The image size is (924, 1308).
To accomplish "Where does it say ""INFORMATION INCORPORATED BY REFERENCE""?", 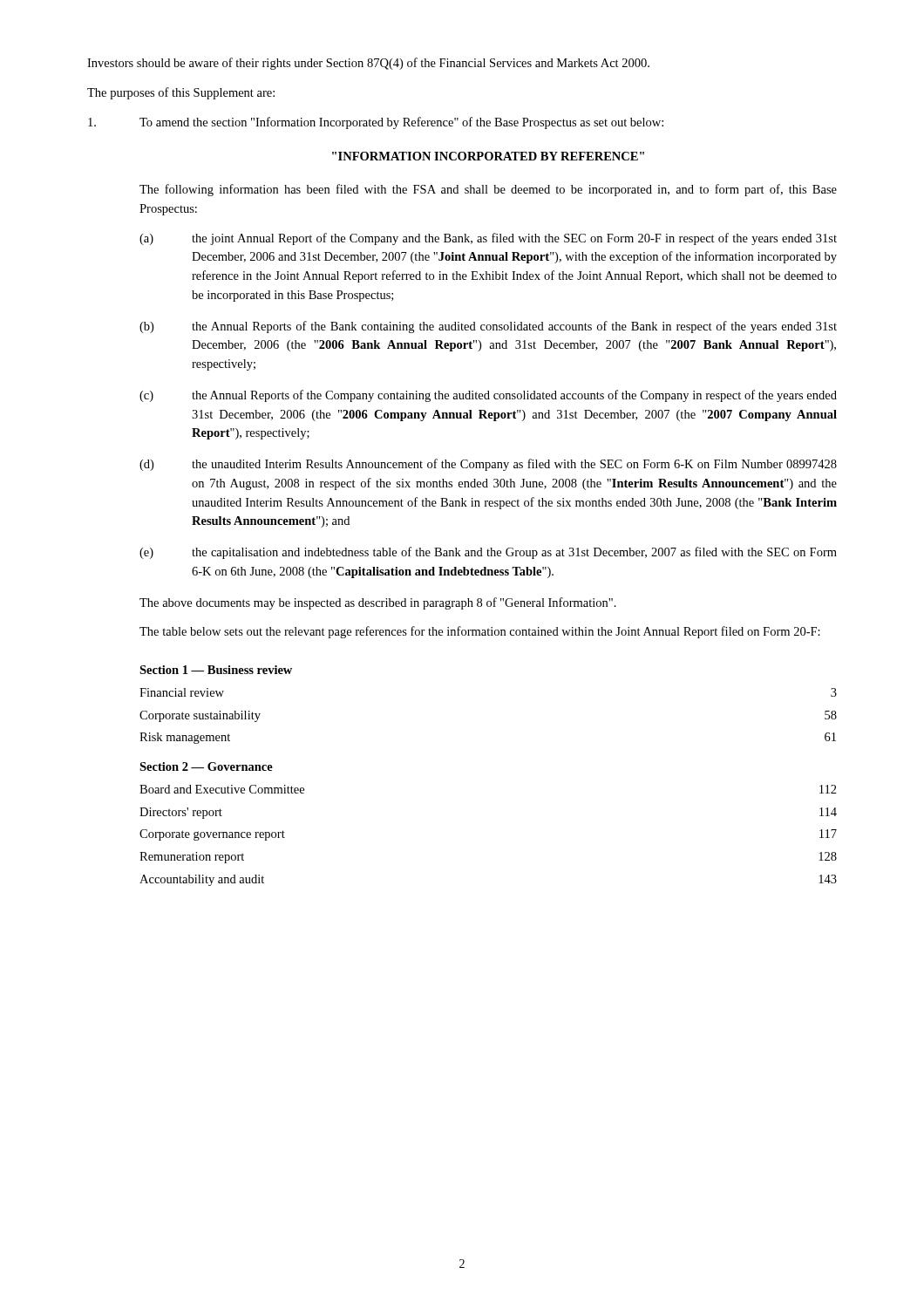I will [x=488, y=156].
